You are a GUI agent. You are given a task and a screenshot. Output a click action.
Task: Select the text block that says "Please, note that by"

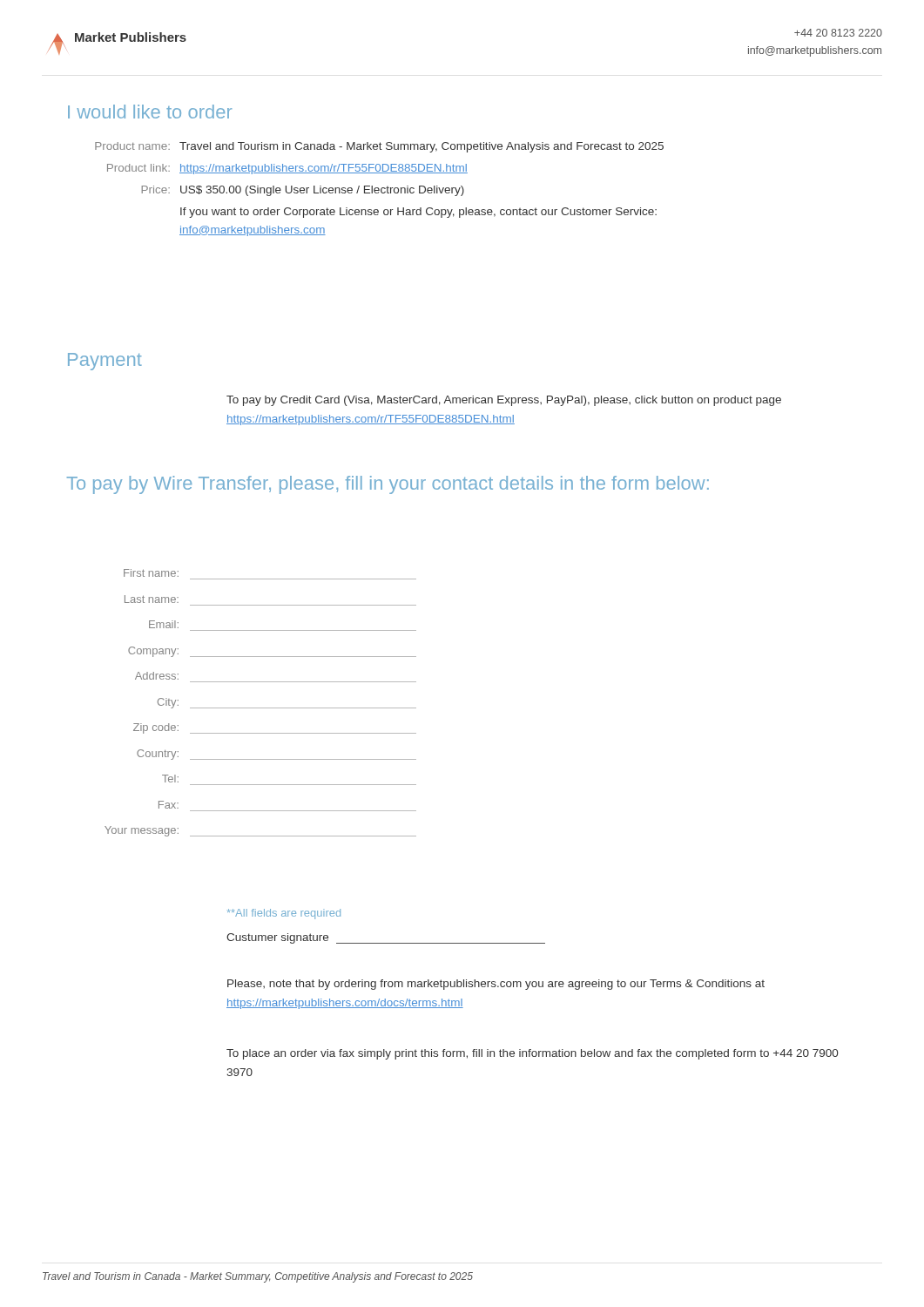tap(496, 993)
